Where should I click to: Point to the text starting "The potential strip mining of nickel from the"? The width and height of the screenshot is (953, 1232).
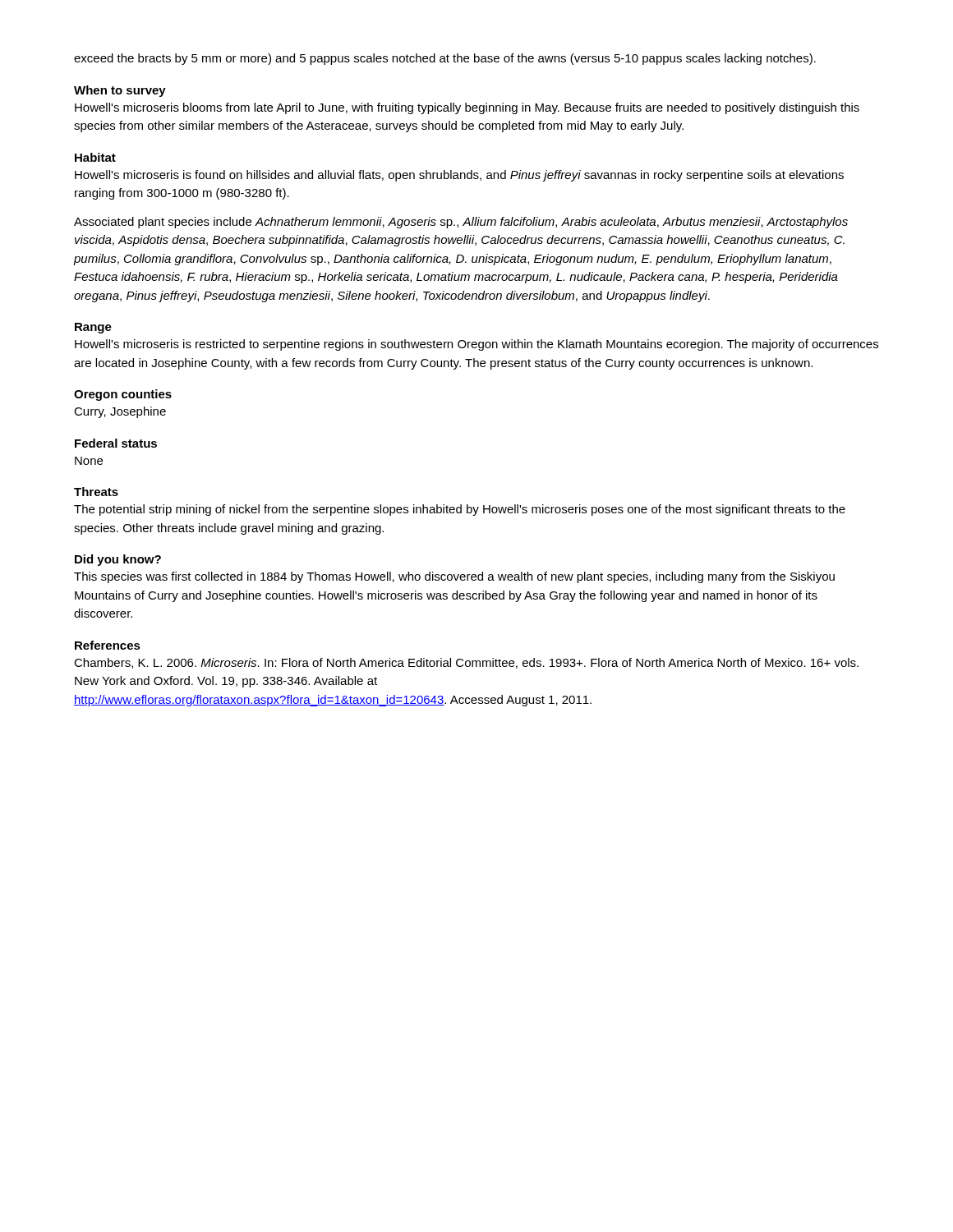[x=460, y=518]
